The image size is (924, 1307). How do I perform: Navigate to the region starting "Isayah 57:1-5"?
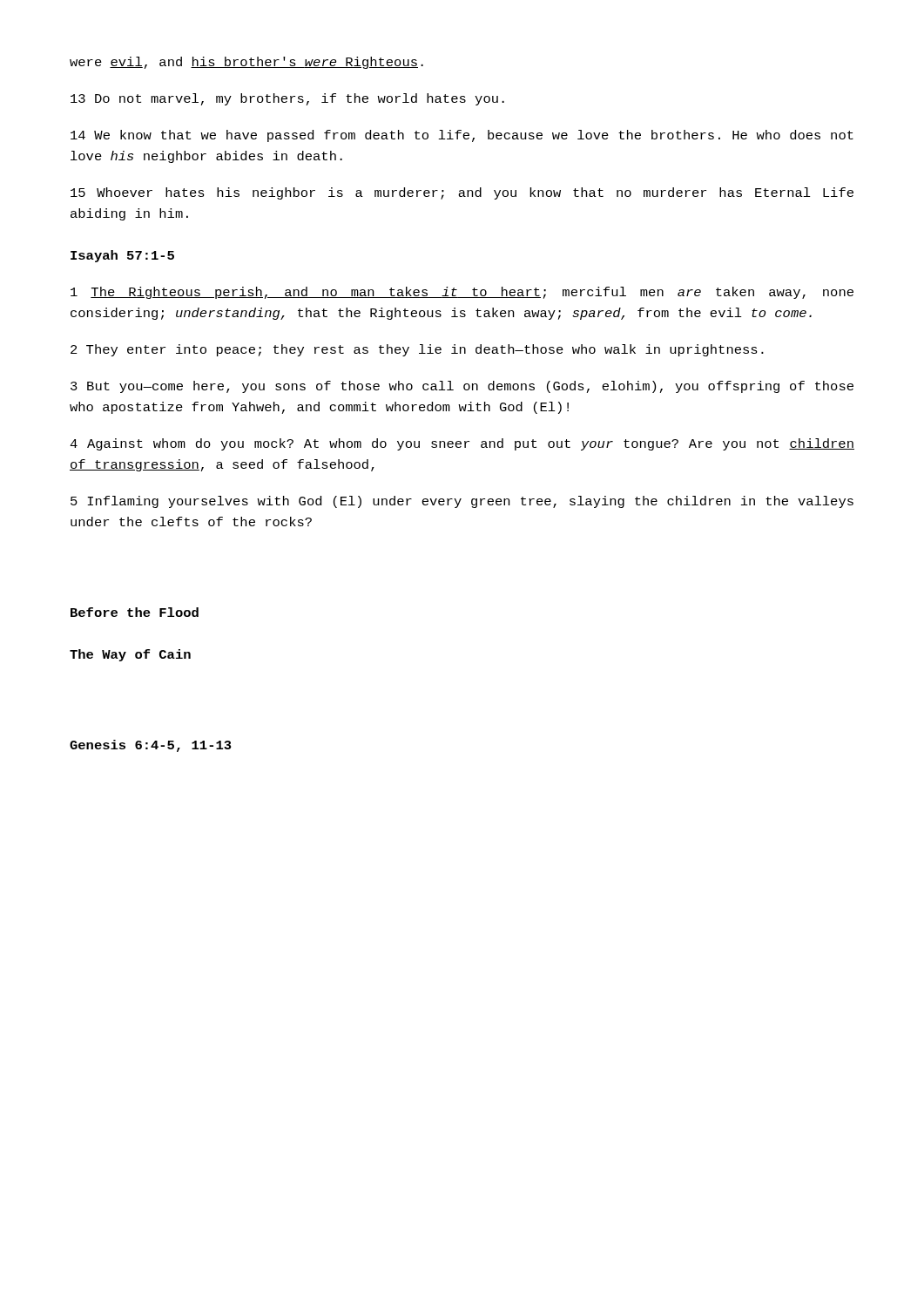[x=122, y=256]
